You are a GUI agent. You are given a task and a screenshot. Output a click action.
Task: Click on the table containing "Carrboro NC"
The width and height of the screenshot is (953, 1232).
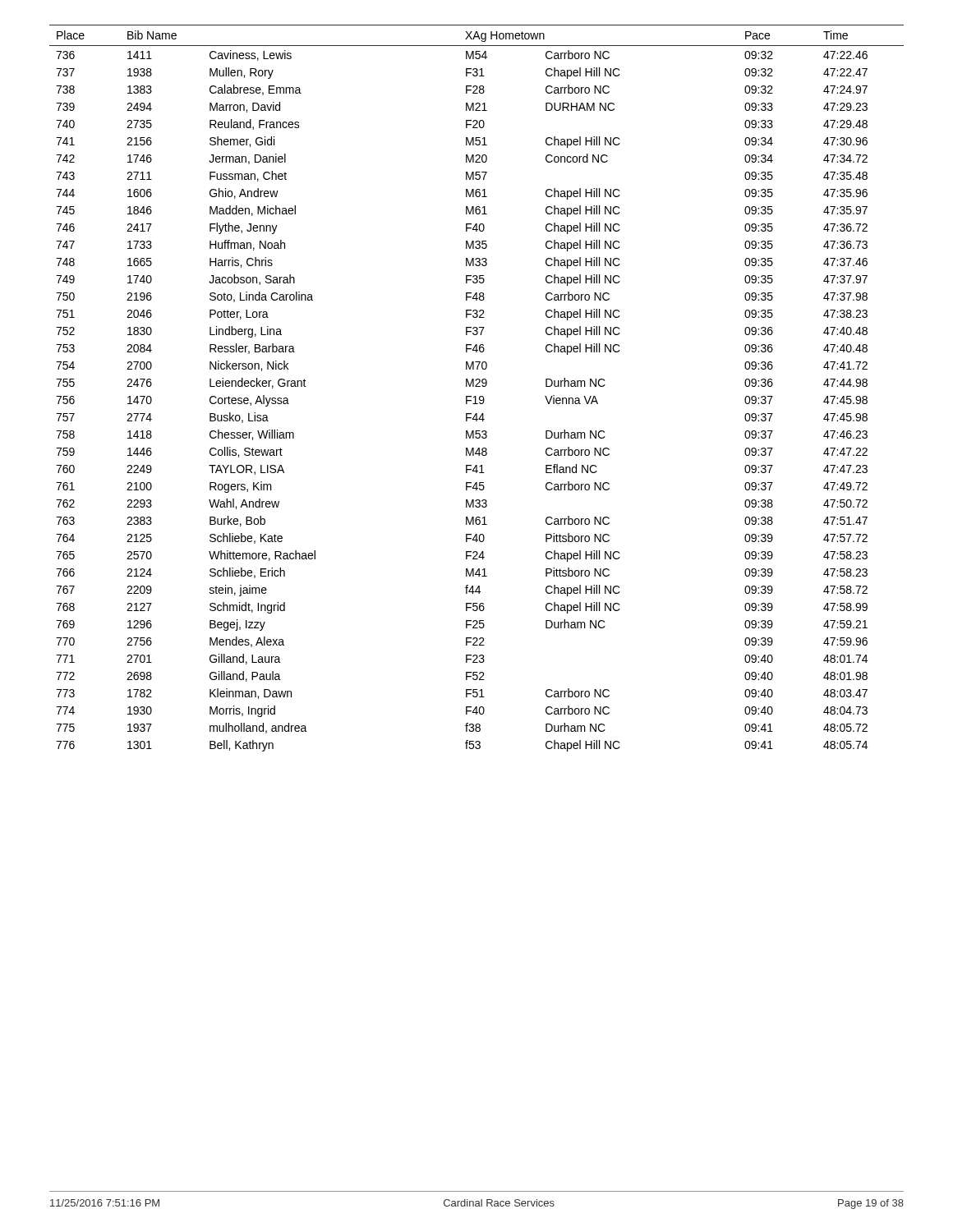tap(476, 389)
